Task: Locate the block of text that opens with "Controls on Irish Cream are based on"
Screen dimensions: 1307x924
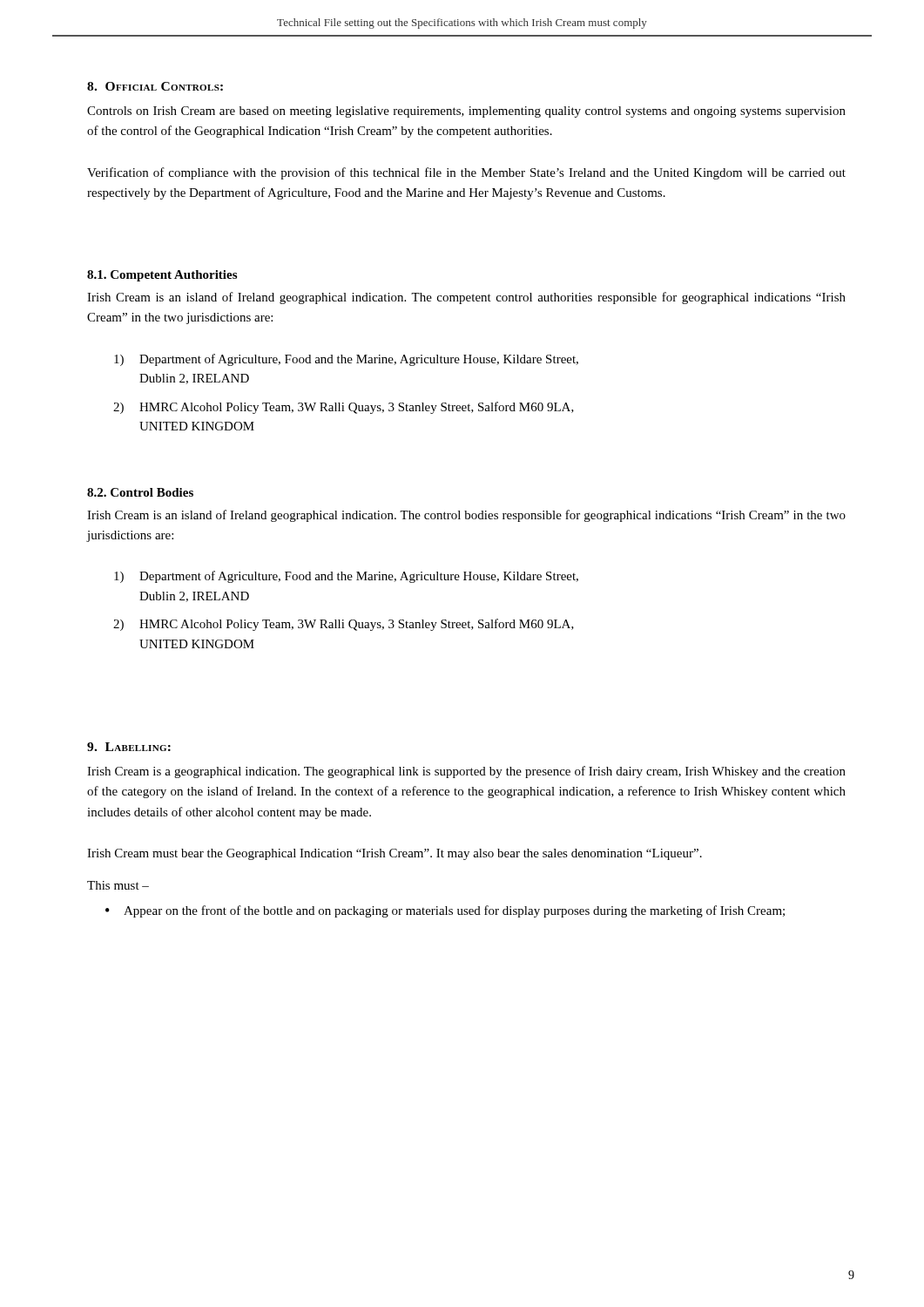Action: 466,121
